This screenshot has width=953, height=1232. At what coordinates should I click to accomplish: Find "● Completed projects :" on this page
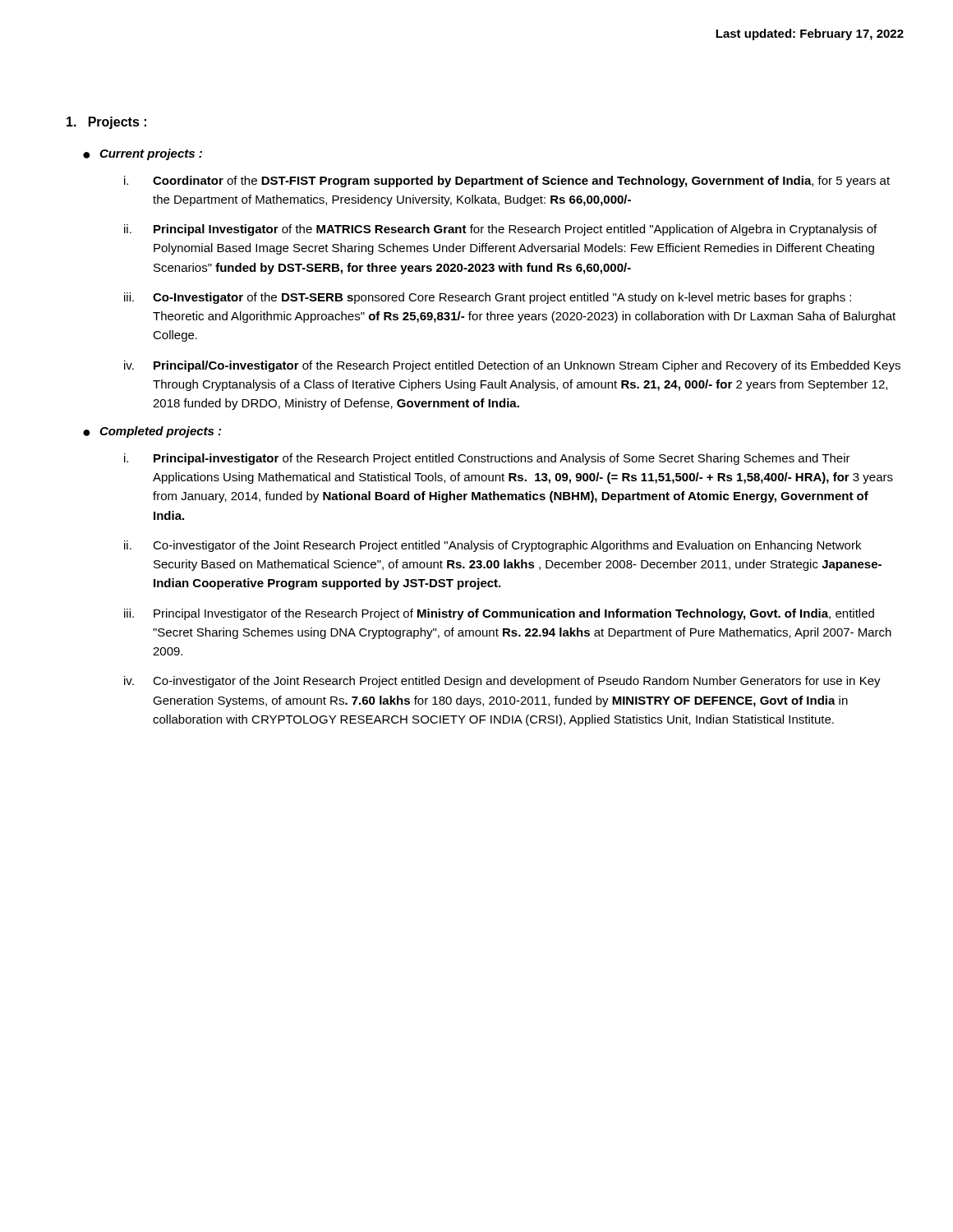[x=152, y=433]
